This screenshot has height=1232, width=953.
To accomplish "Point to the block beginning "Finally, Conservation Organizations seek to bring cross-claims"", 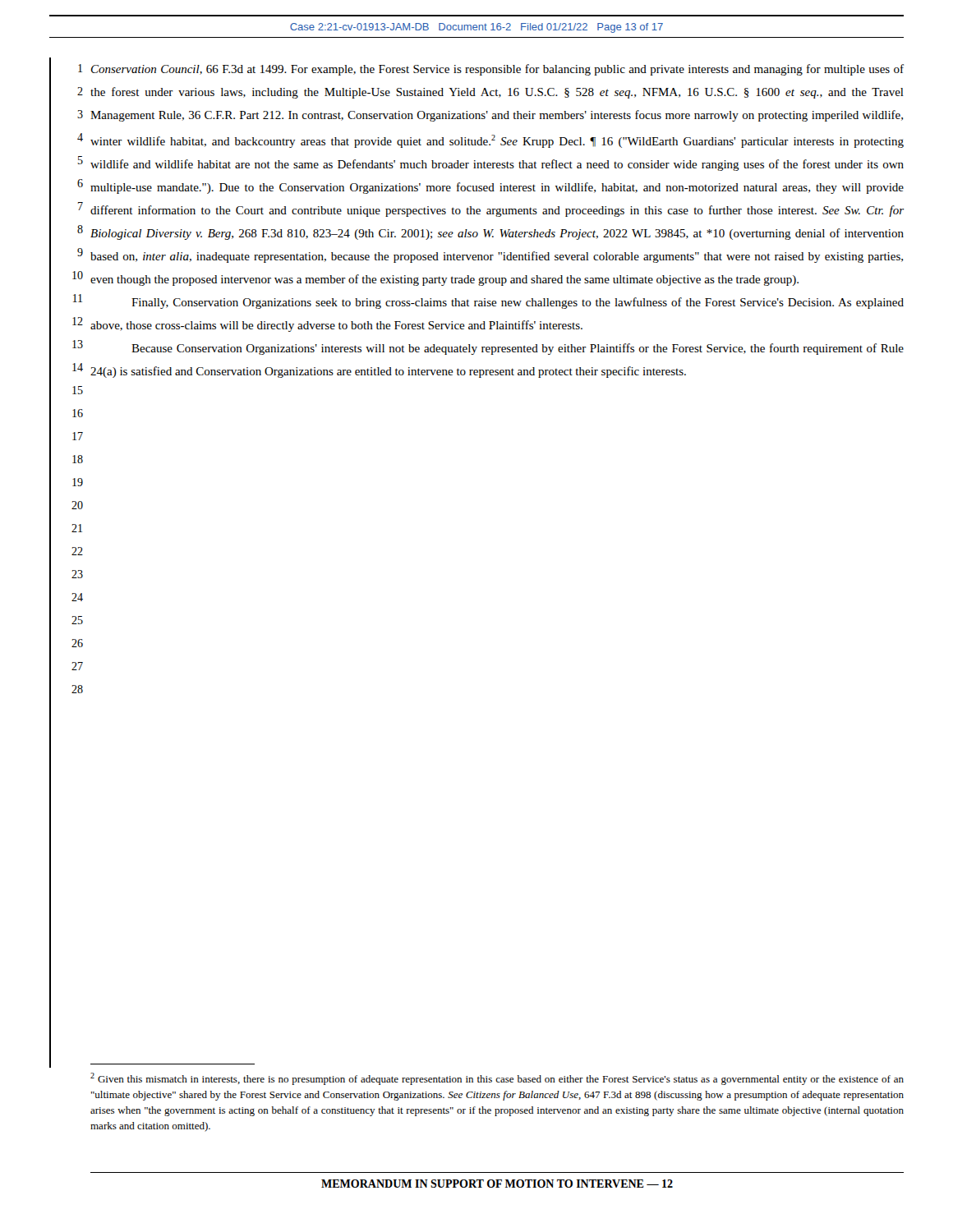I will point(497,314).
